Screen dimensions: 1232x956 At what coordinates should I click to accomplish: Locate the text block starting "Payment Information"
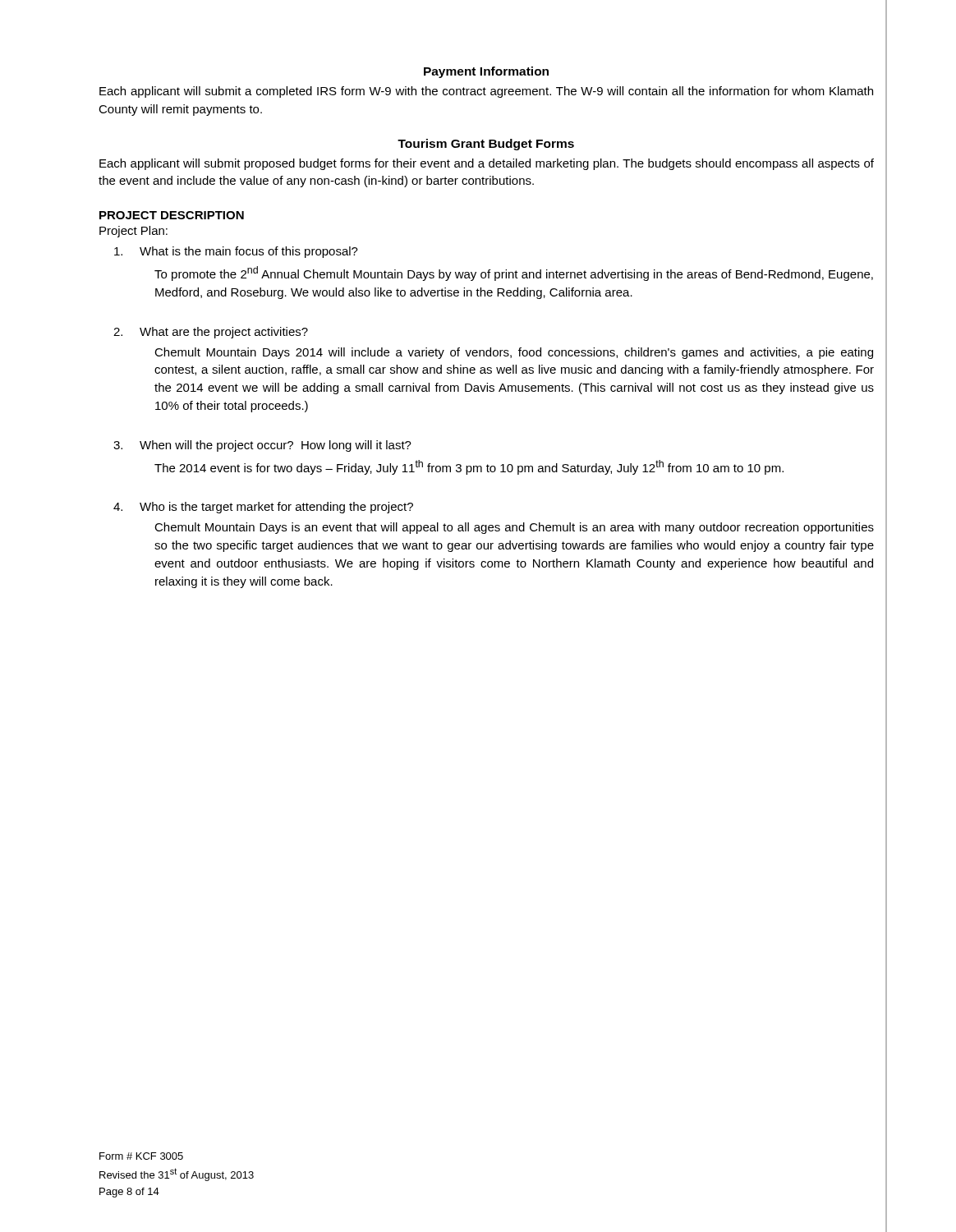tap(486, 71)
